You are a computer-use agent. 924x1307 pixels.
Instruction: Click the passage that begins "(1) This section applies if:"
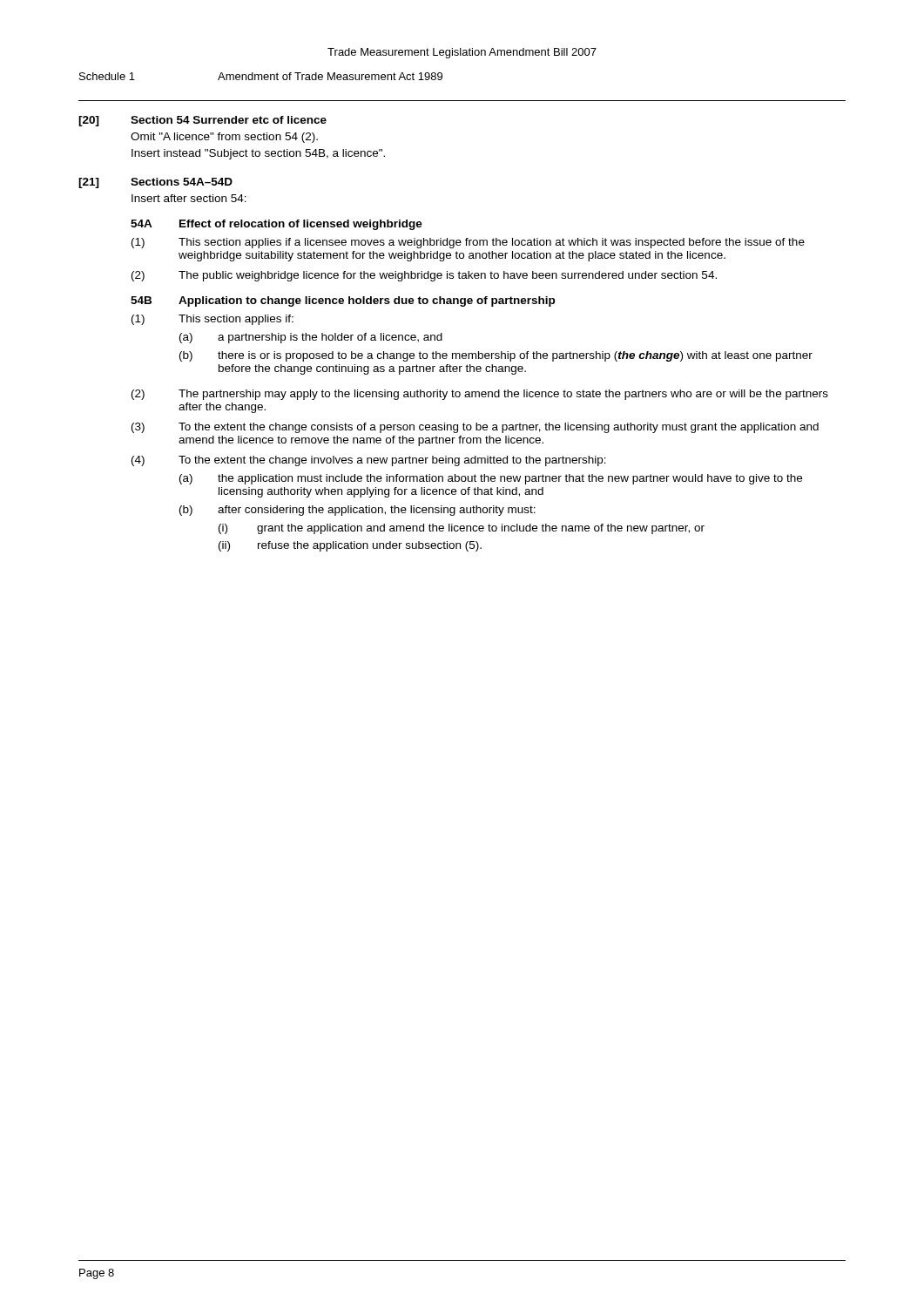pyautogui.click(x=488, y=346)
